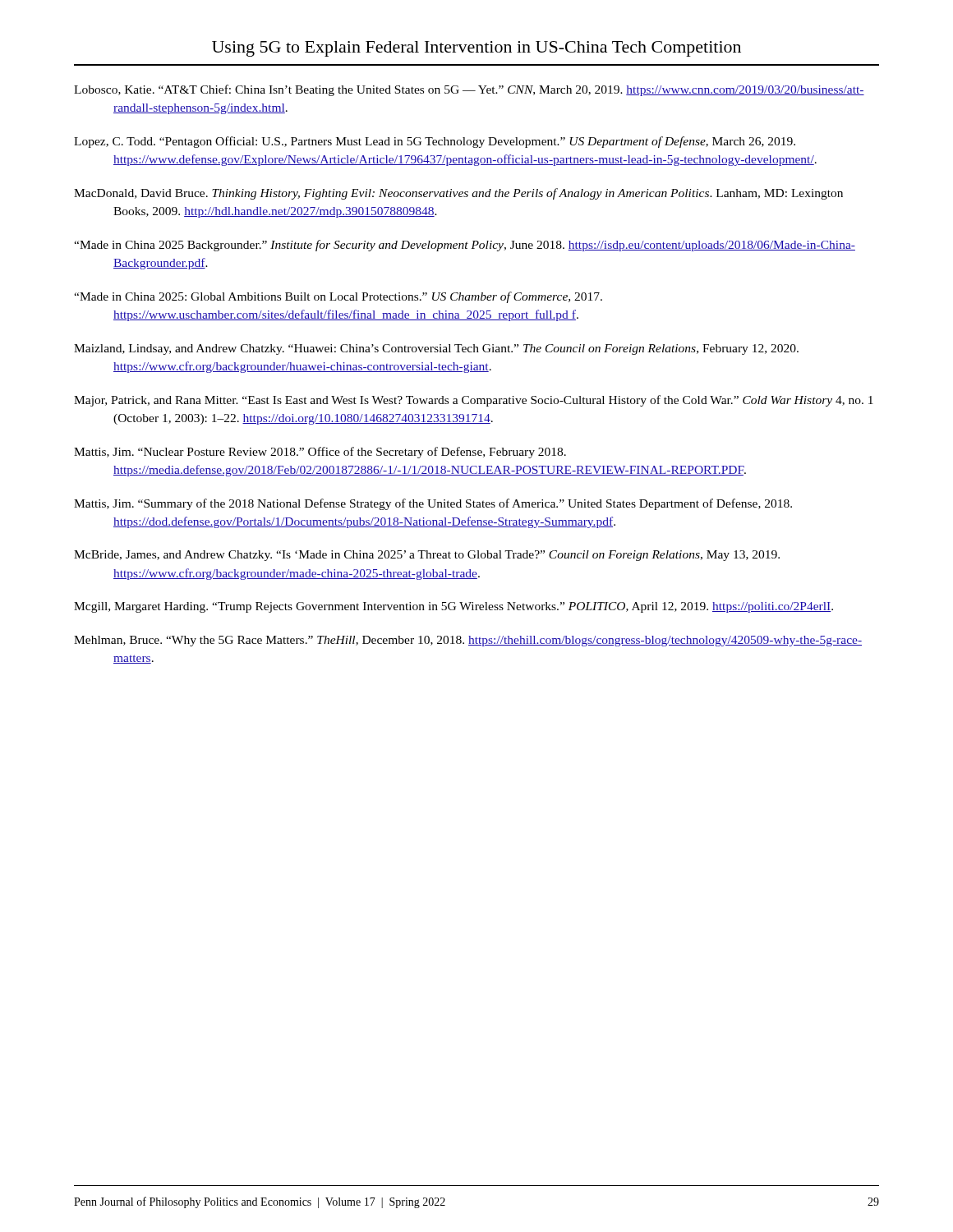Locate the block of text that opens with "MacDonald, David Bruce. Thinking"

tap(459, 202)
